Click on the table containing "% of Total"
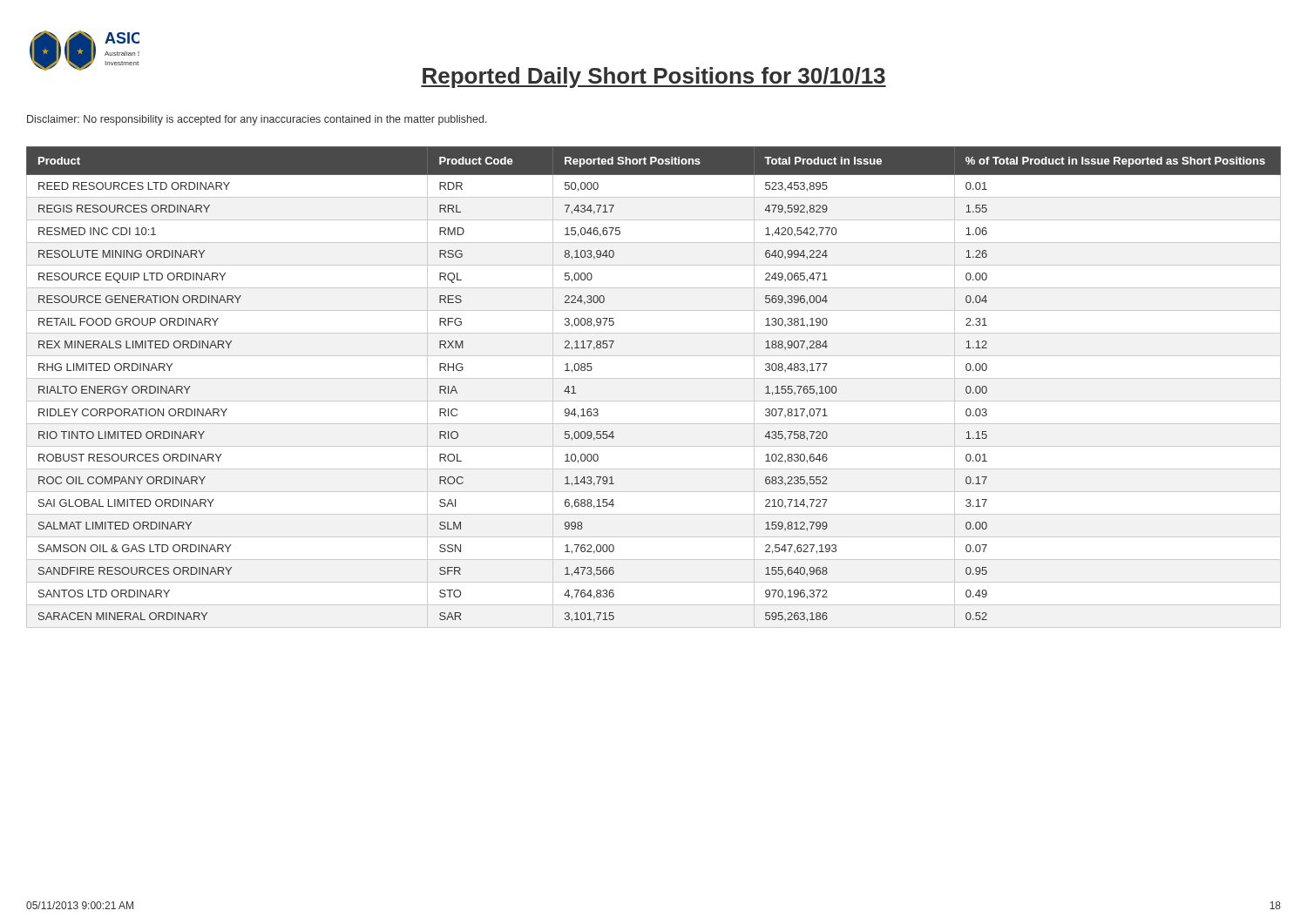 [654, 387]
